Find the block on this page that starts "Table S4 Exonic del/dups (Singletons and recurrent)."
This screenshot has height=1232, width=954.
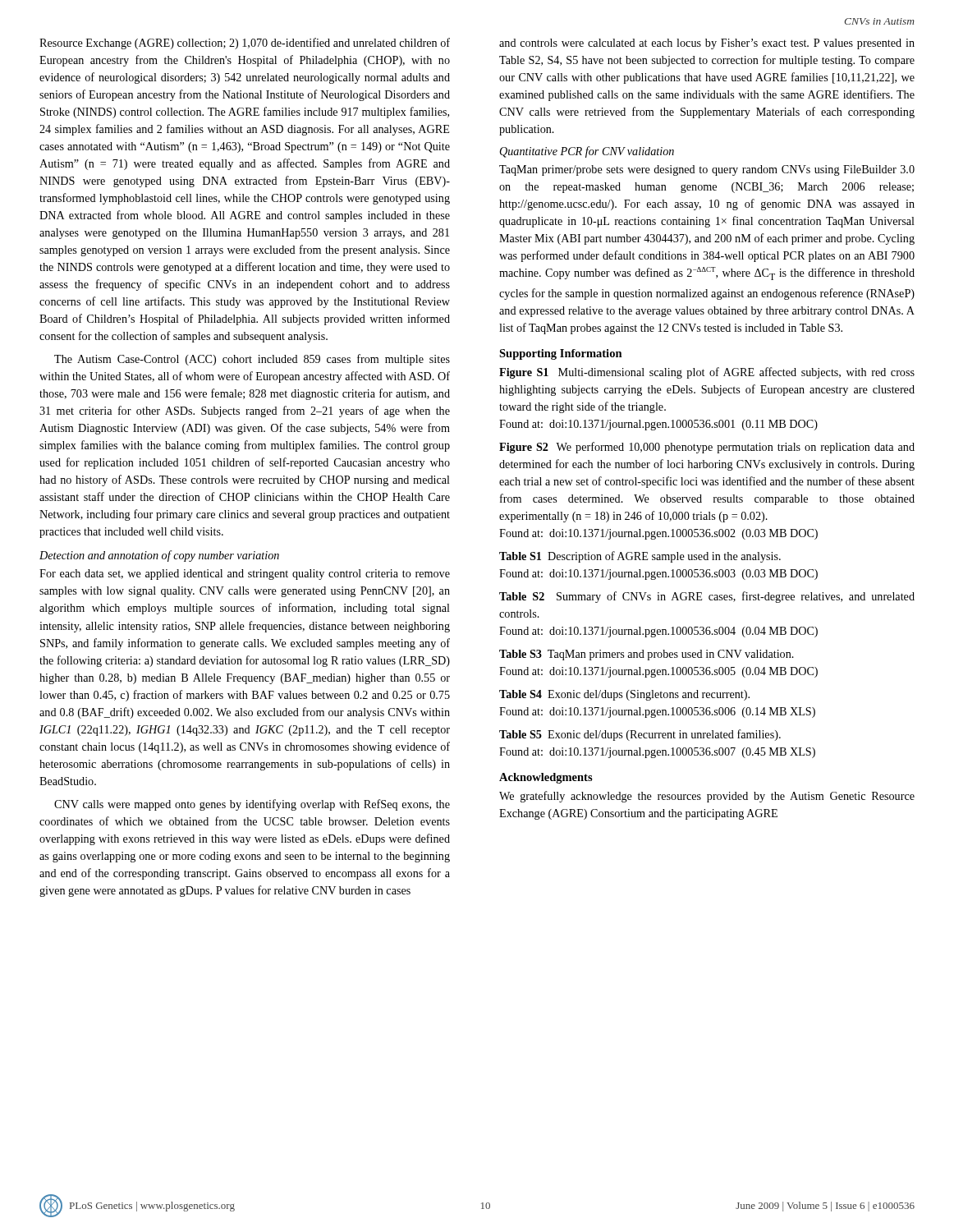point(657,703)
